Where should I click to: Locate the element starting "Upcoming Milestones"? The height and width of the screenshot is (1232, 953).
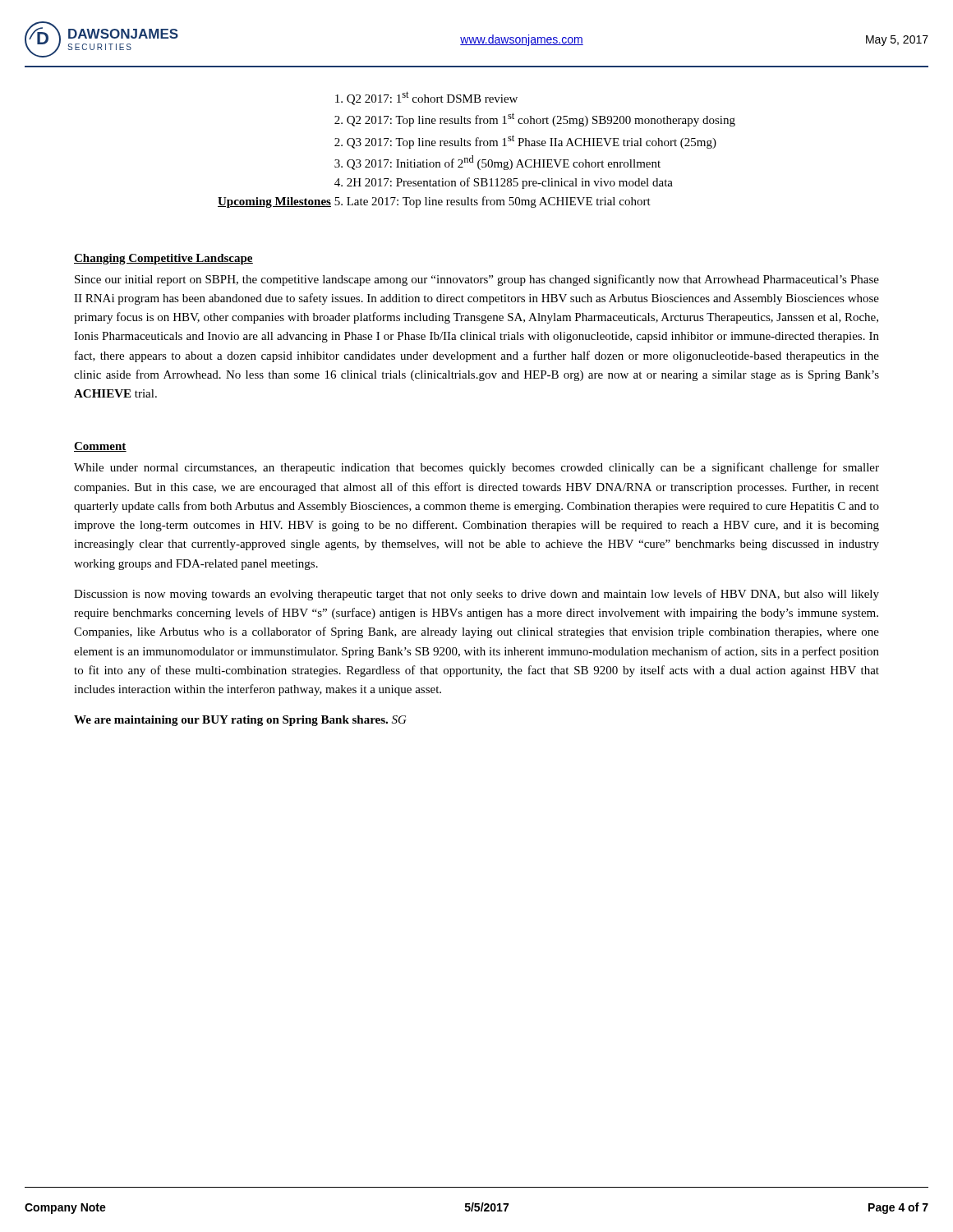point(274,201)
